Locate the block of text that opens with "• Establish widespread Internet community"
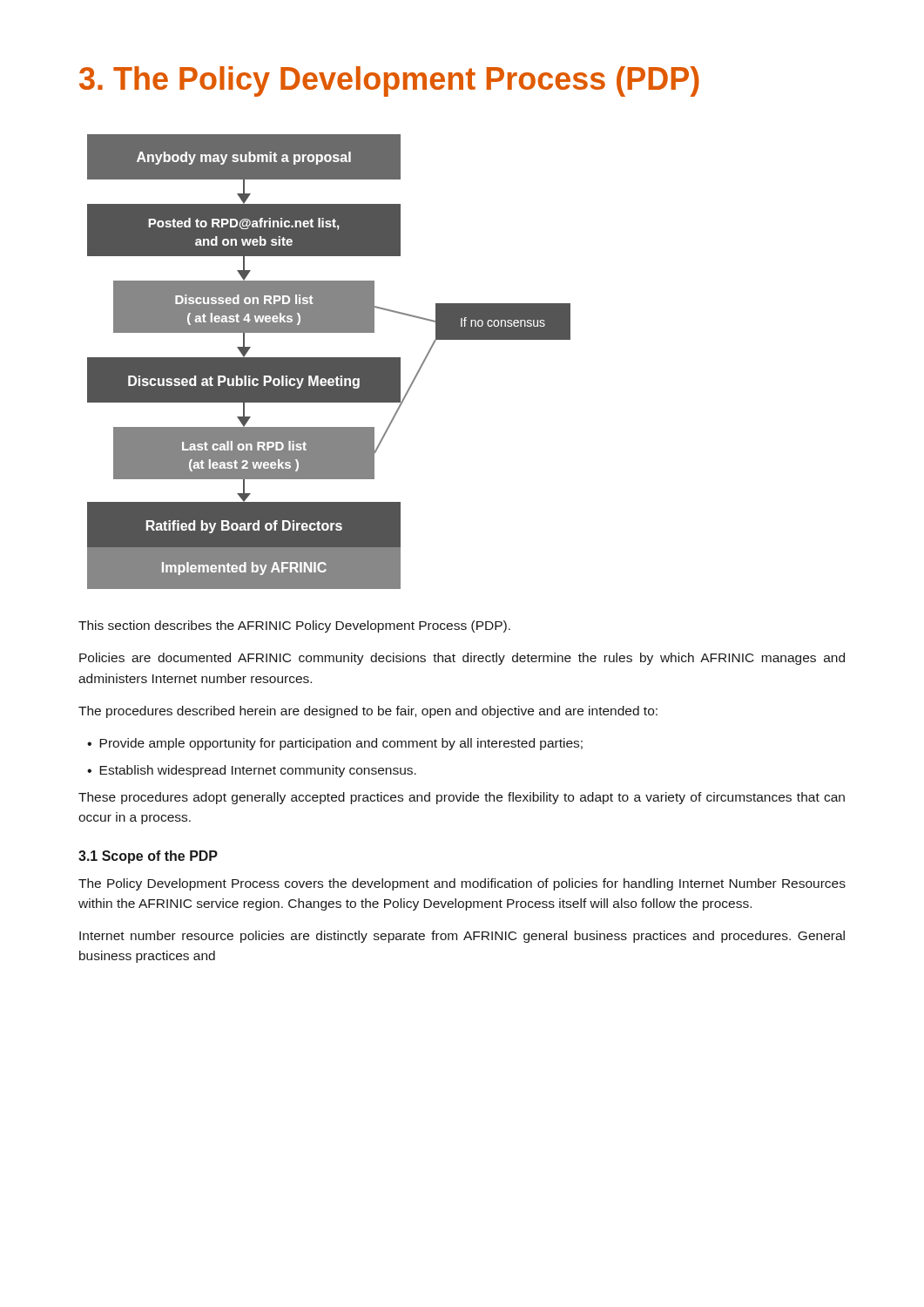The width and height of the screenshot is (924, 1307). coord(252,771)
